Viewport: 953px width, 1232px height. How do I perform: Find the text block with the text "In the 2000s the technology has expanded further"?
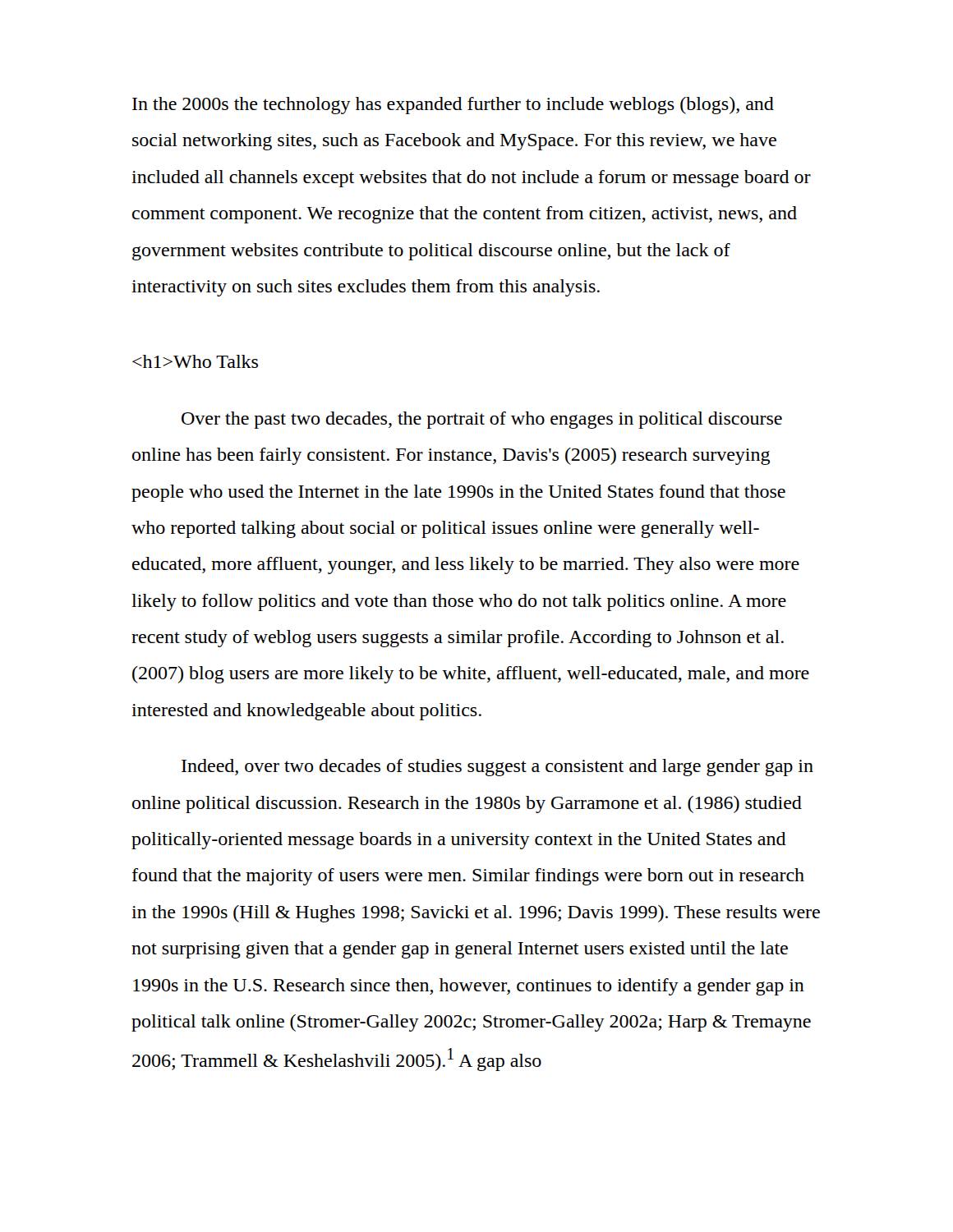[x=453, y=106]
